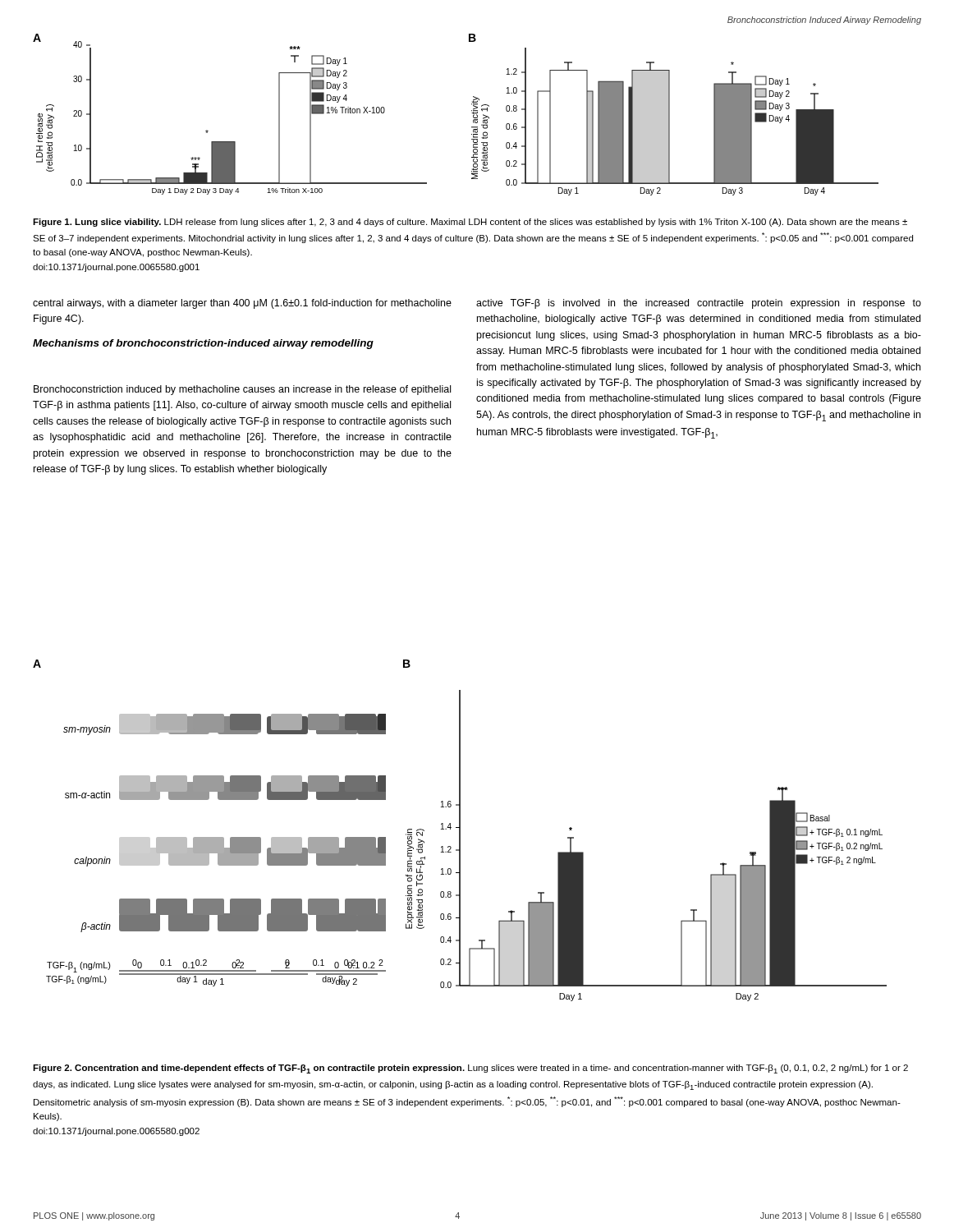Select the caption that says "Figure 1. Lung"

pyautogui.click(x=473, y=244)
